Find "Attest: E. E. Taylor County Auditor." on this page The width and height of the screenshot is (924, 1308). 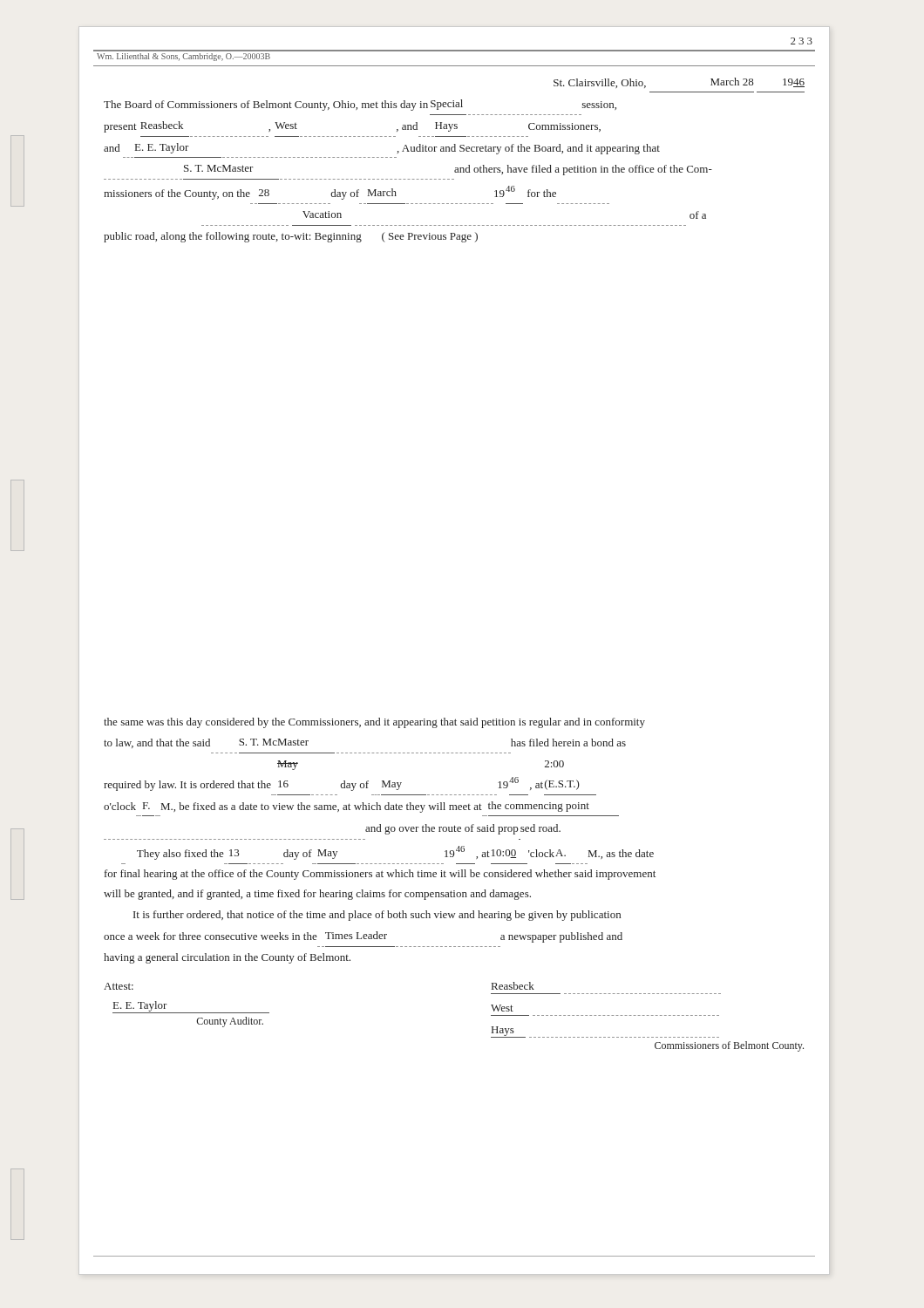tap(226, 1004)
